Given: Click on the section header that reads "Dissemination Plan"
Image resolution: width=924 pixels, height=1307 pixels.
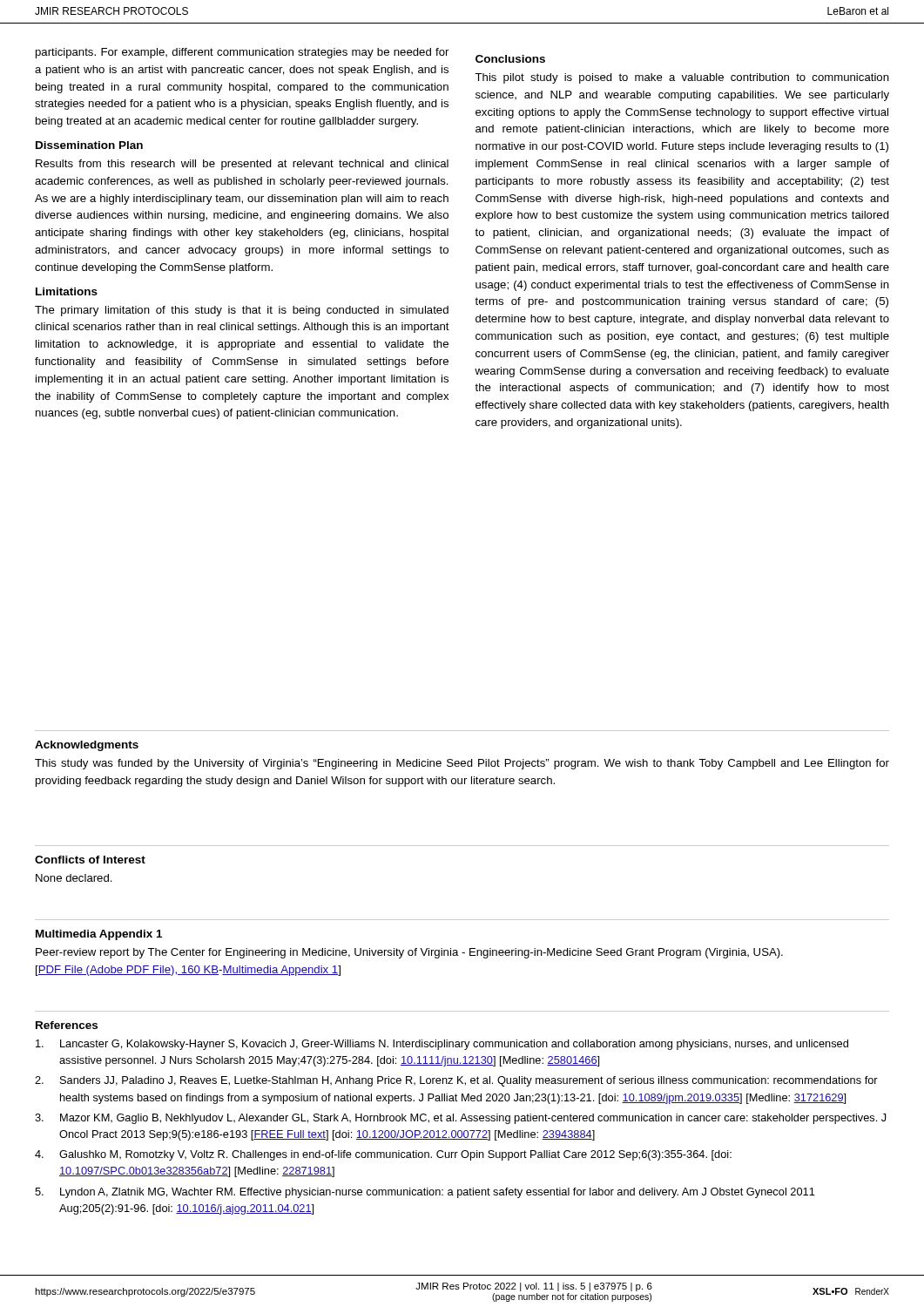Looking at the screenshot, I should [x=89, y=145].
